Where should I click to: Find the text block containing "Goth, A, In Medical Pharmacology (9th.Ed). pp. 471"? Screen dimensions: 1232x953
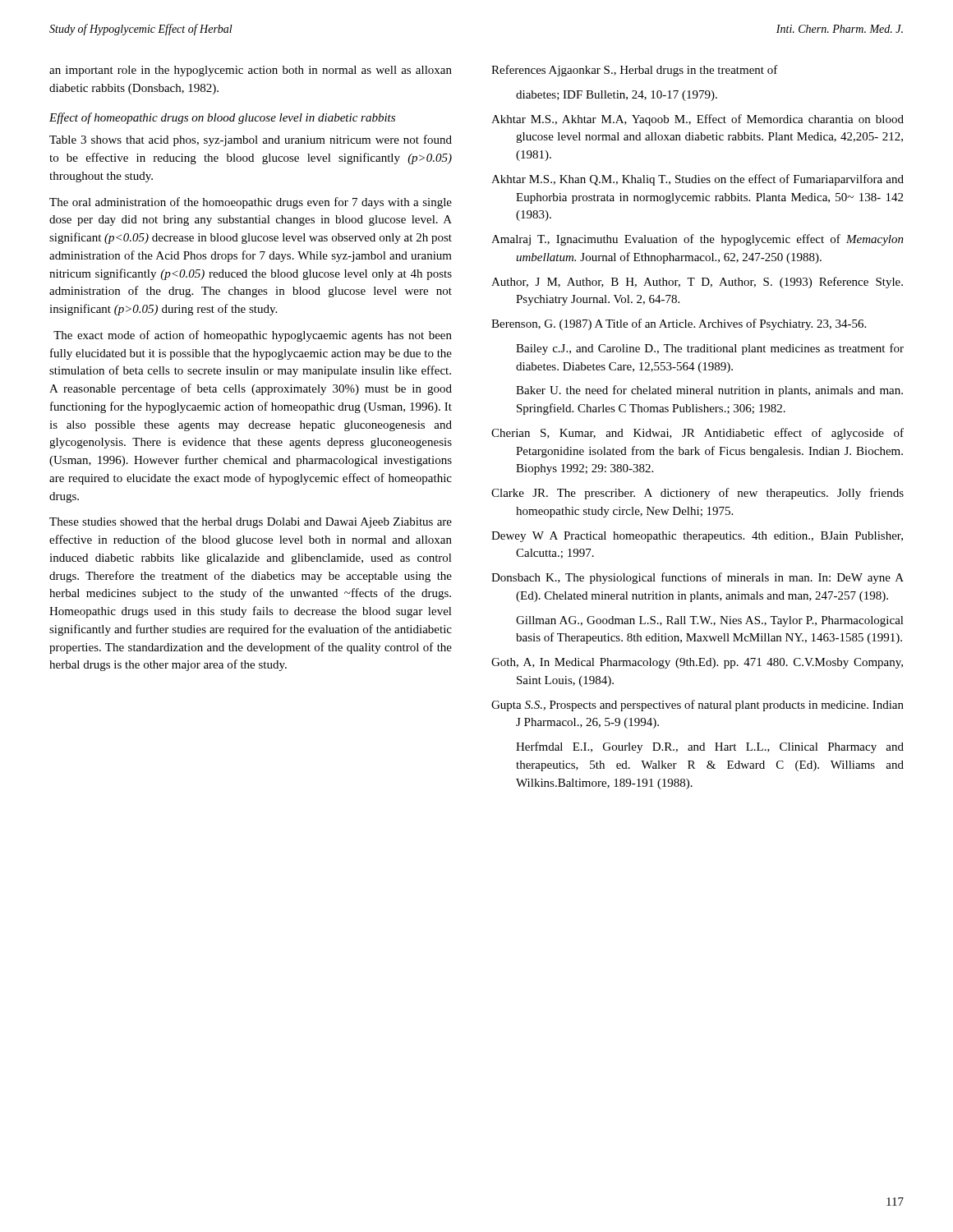[x=698, y=672]
